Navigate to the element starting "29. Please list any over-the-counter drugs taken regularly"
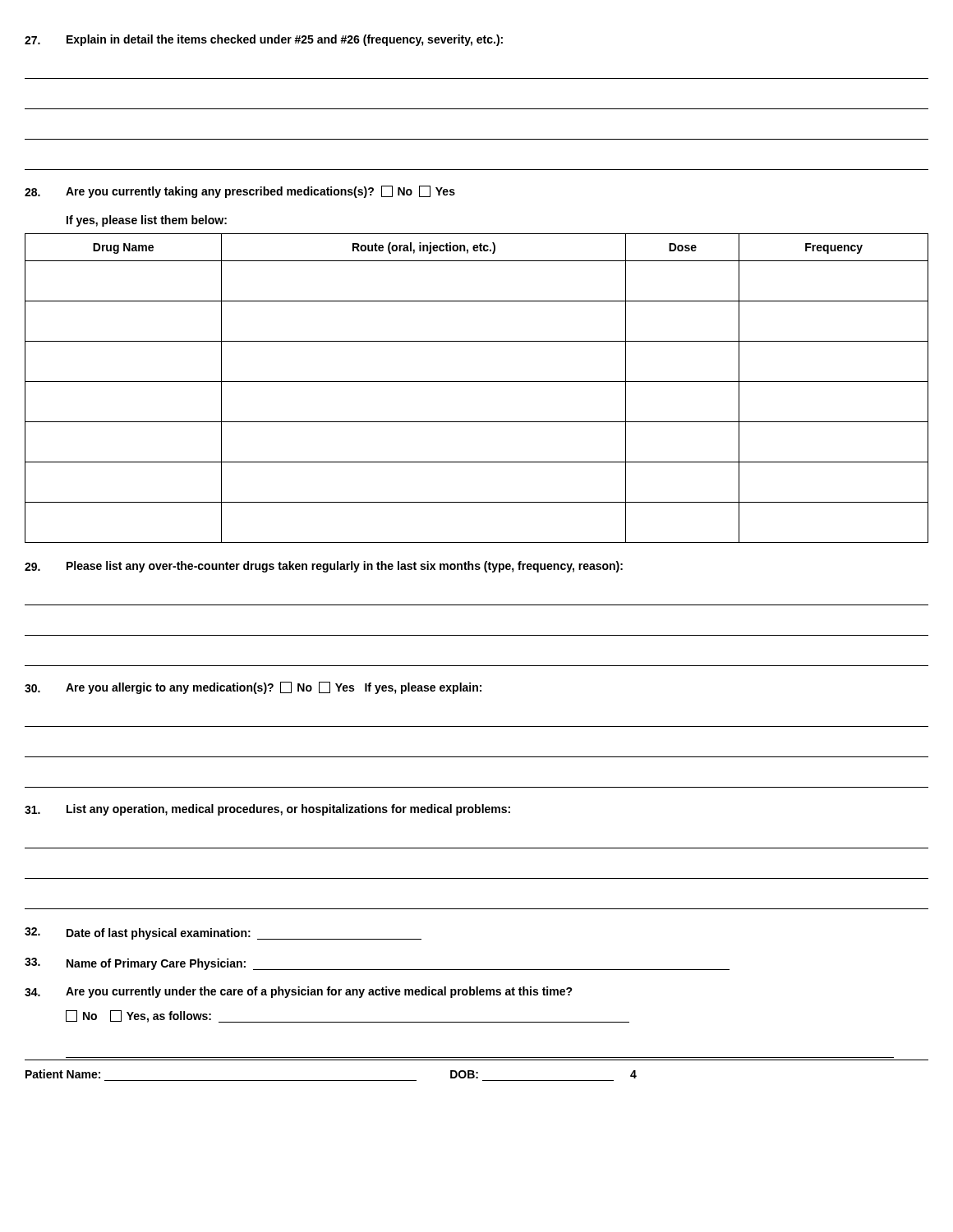Viewport: 953px width, 1232px height. click(x=476, y=613)
